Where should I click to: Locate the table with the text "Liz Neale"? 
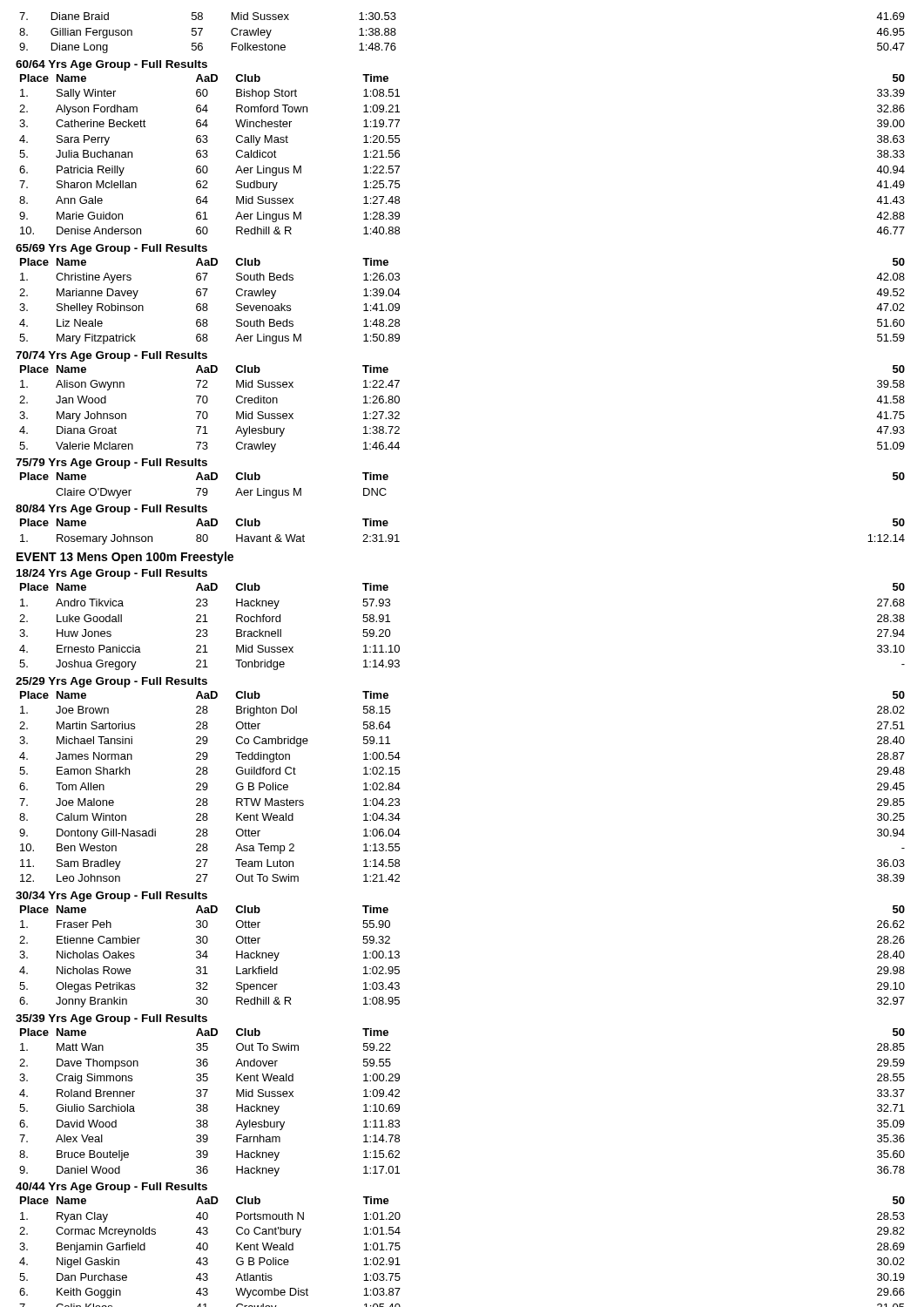462,300
